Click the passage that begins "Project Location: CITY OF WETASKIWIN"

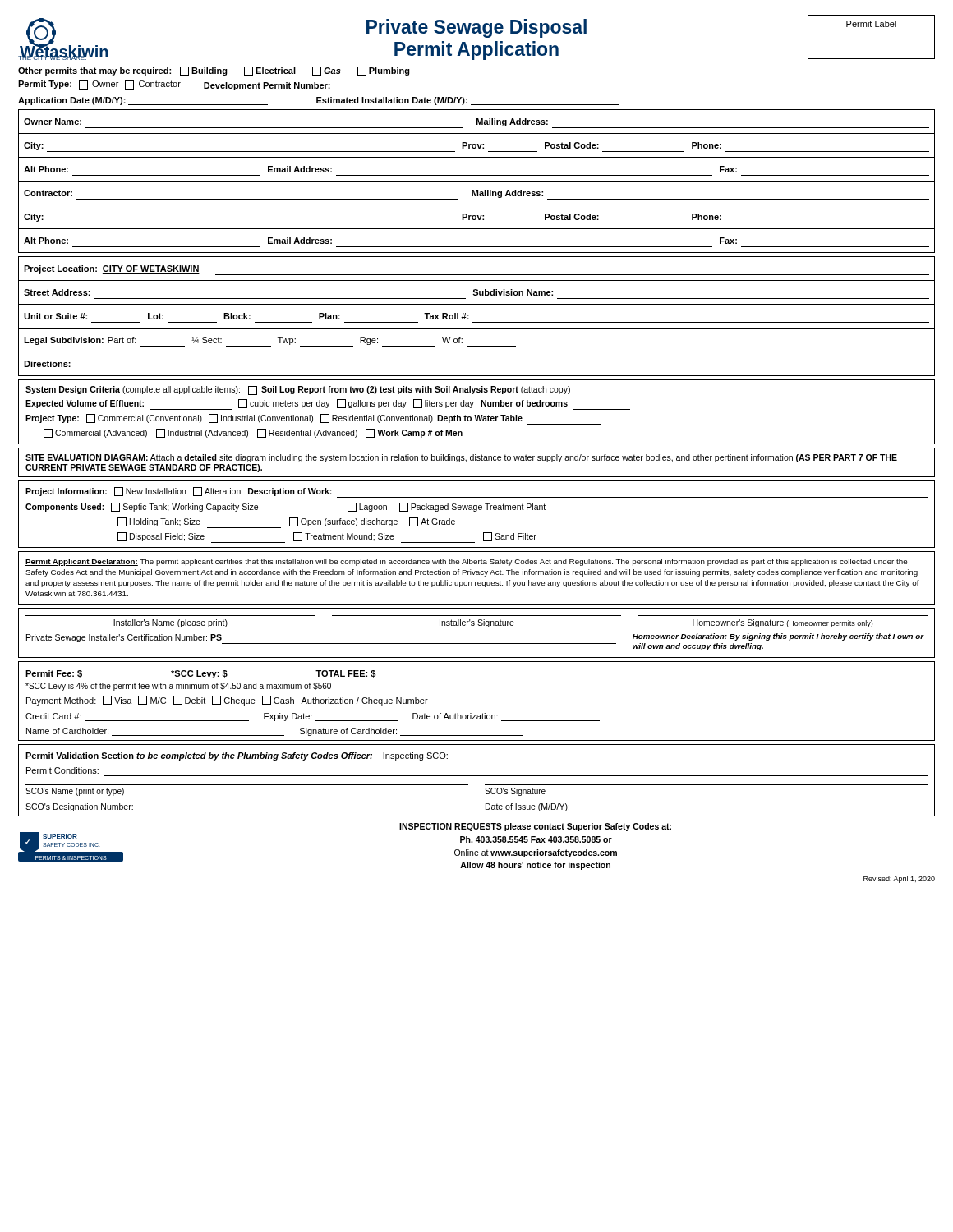point(476,316)
